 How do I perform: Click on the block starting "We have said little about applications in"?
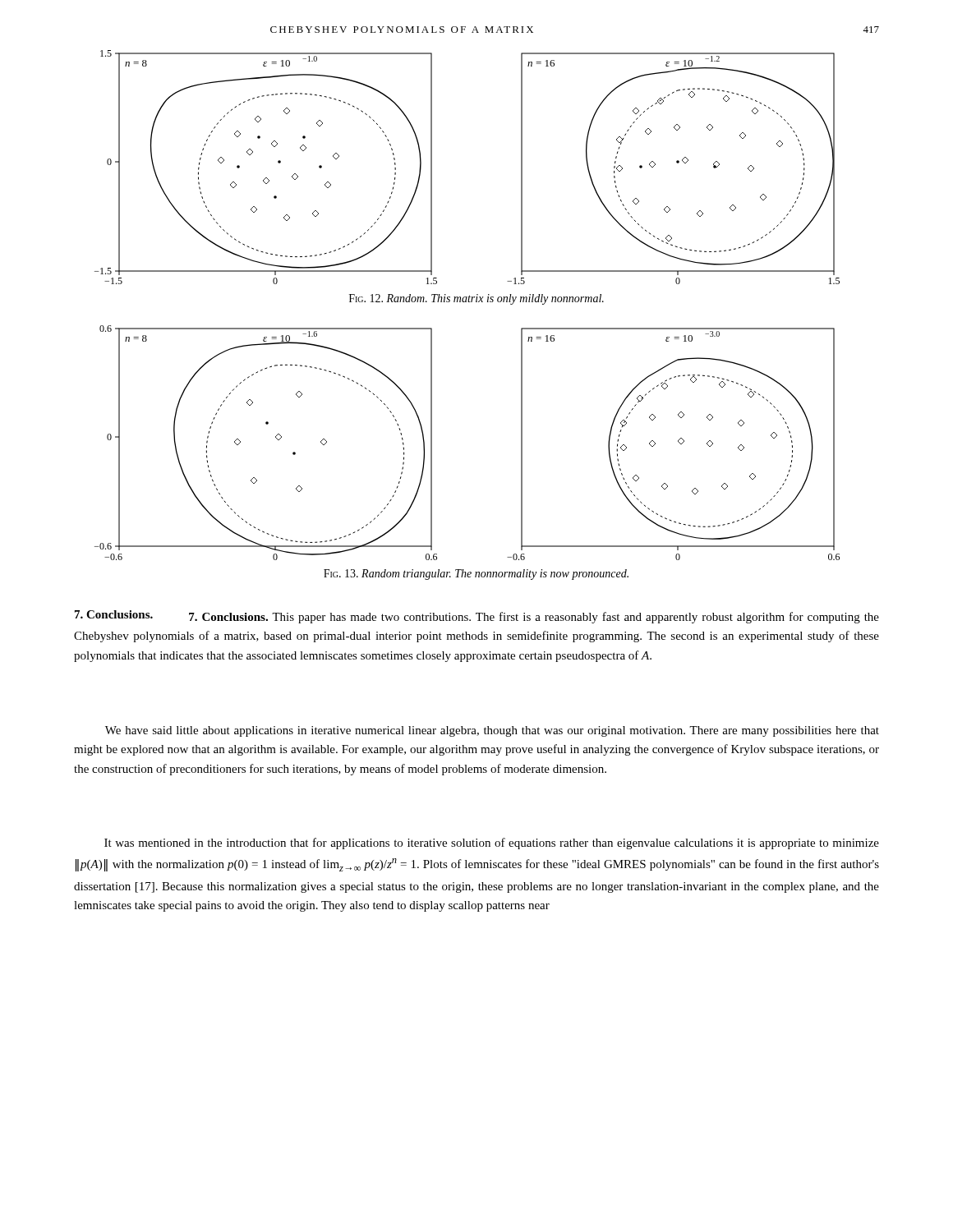476,749
